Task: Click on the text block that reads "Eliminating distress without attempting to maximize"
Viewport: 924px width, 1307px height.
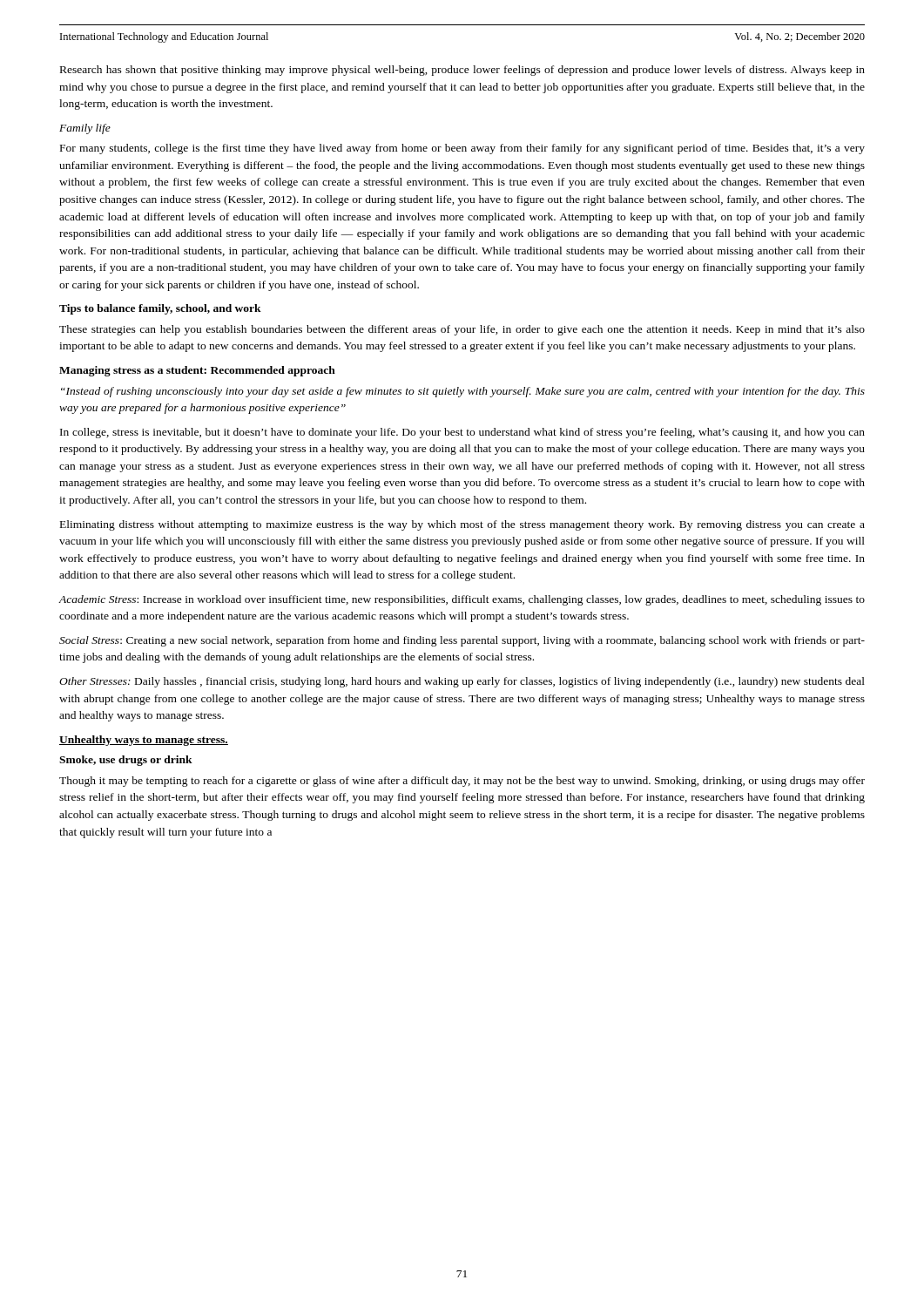Action: coord(462,549)
